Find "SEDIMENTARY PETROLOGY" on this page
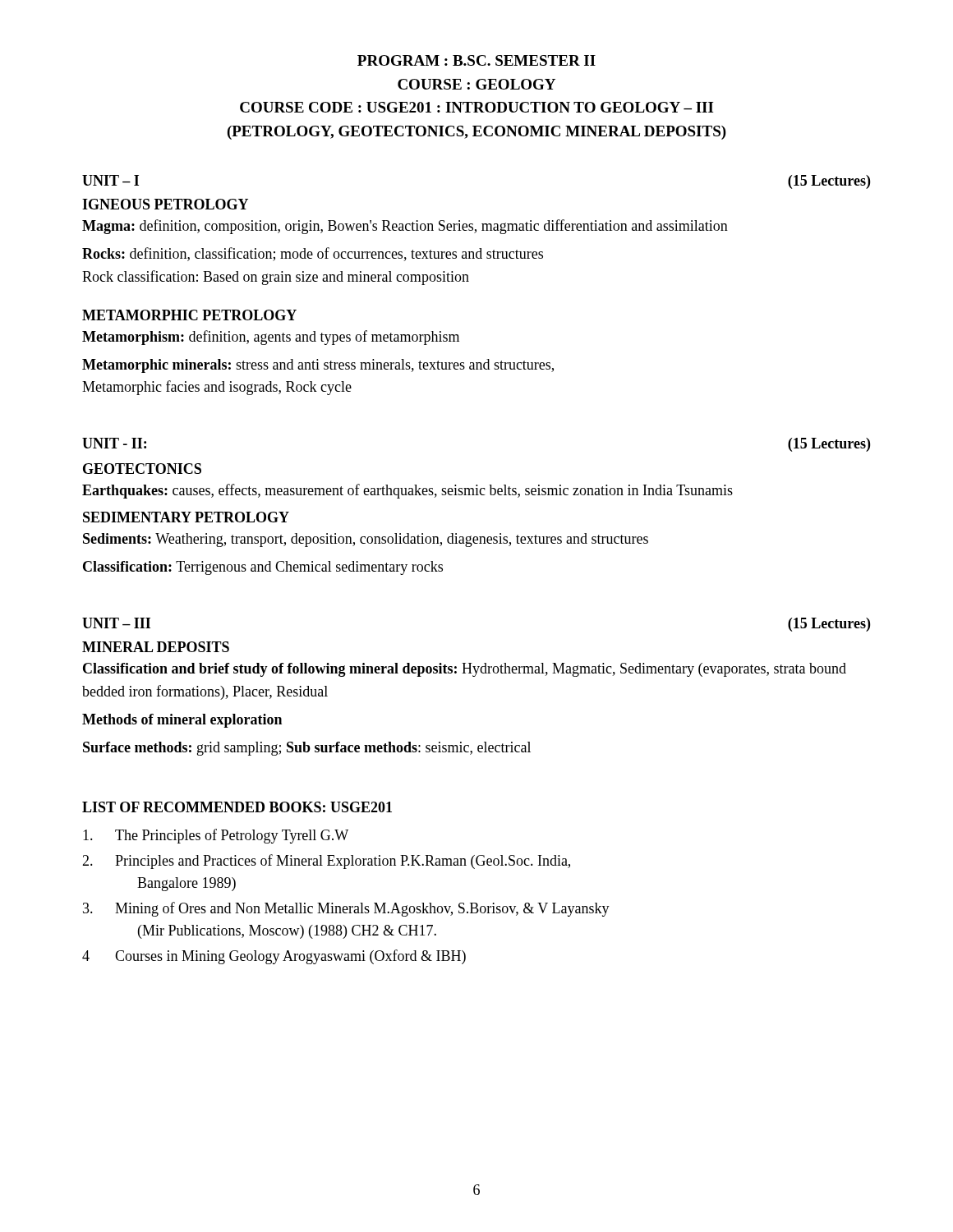Screen dimensions: 1232x953 186,518
